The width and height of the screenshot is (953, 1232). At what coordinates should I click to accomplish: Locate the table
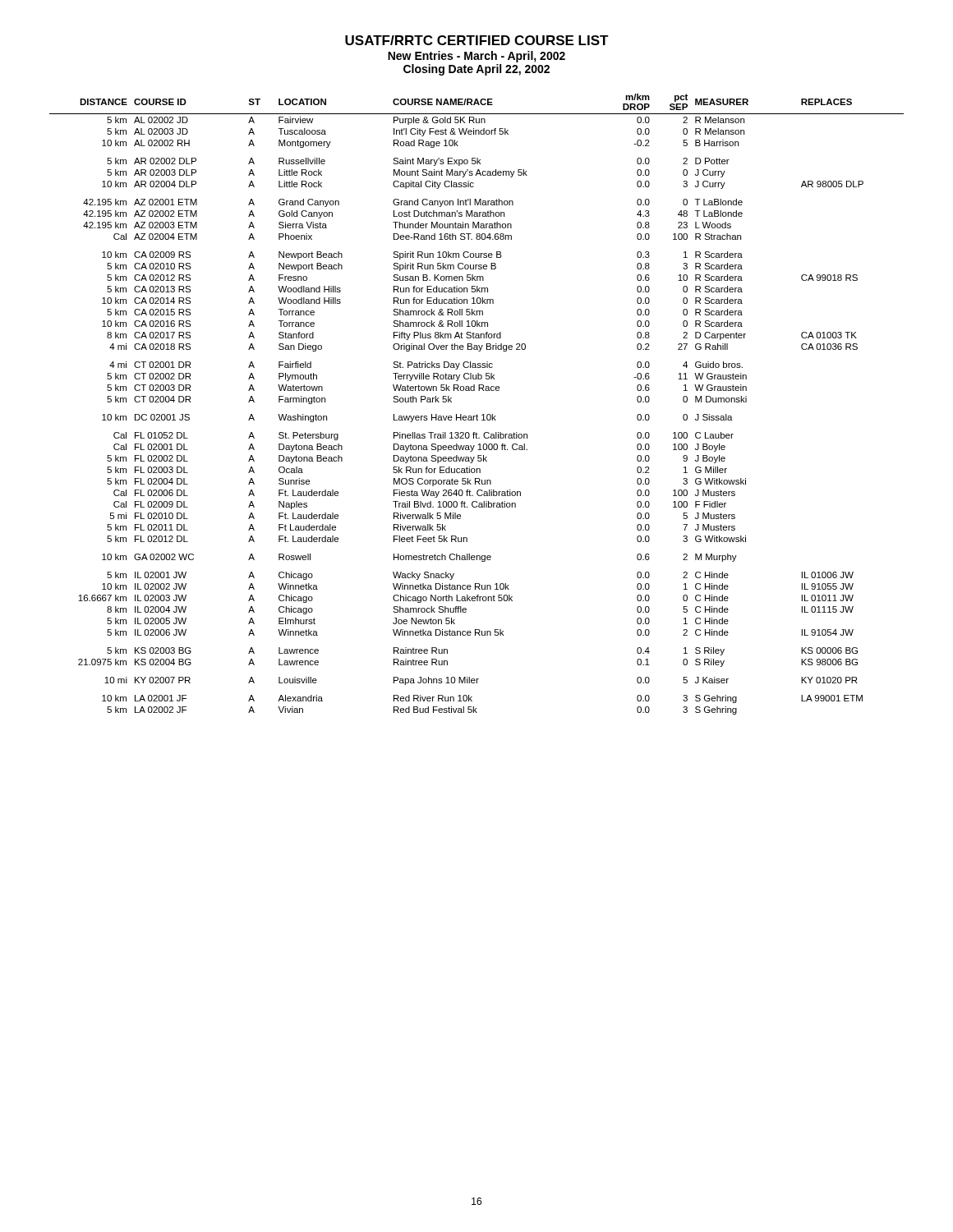pyautogui.click(x=476, y=403)
